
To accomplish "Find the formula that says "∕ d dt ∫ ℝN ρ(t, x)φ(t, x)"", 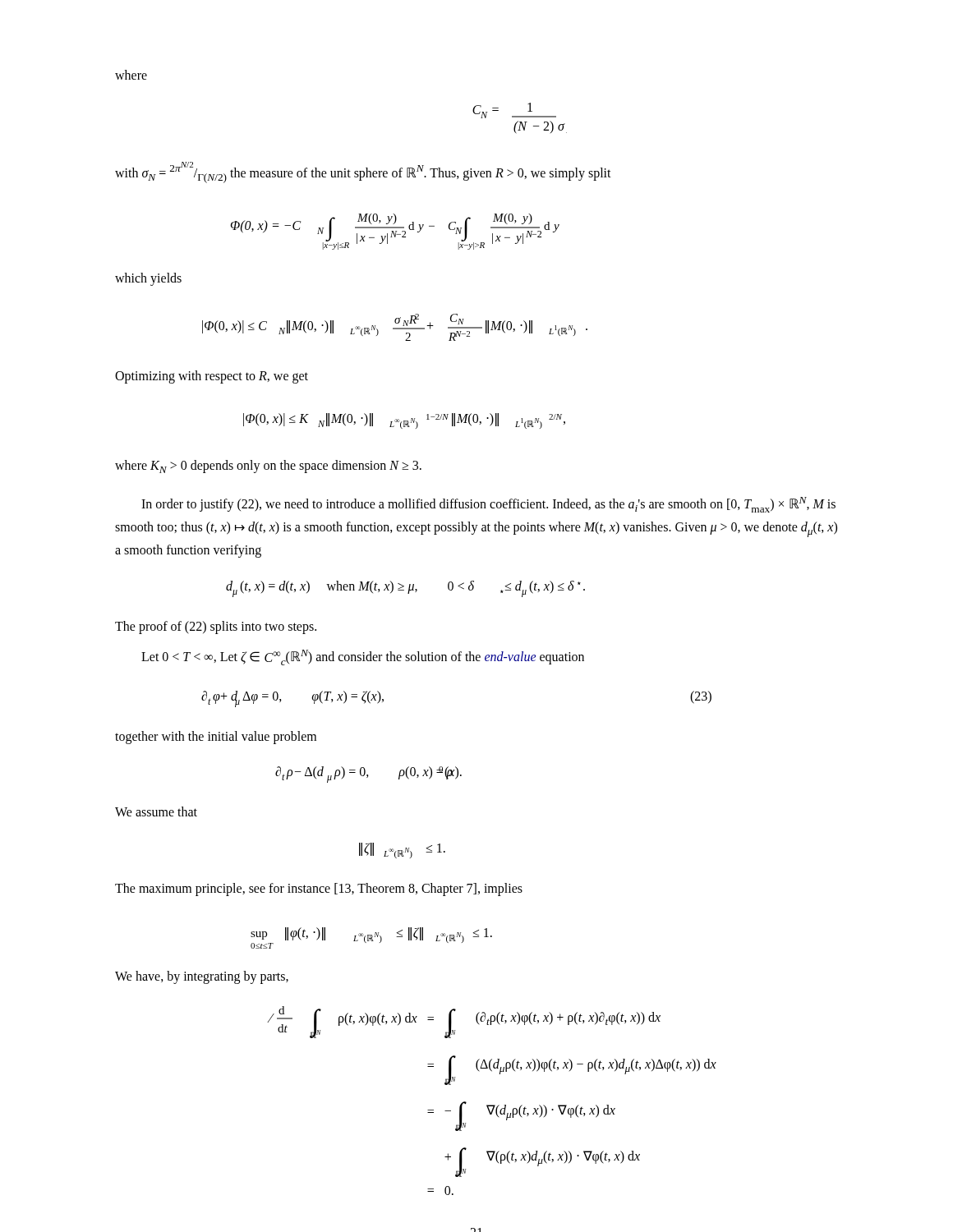I will tap(493, 1098).
